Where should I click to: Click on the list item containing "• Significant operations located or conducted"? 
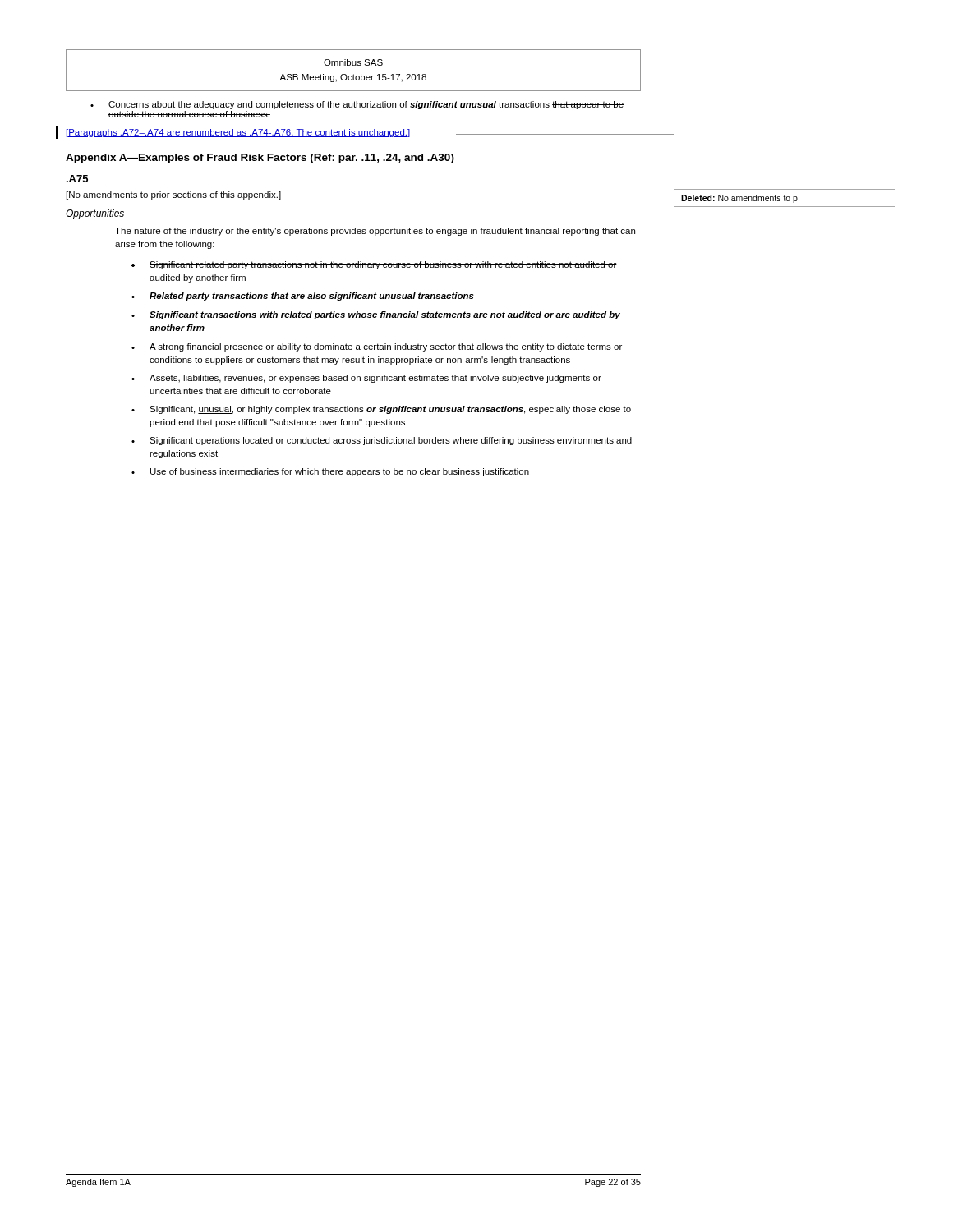(x=386, y=447)
